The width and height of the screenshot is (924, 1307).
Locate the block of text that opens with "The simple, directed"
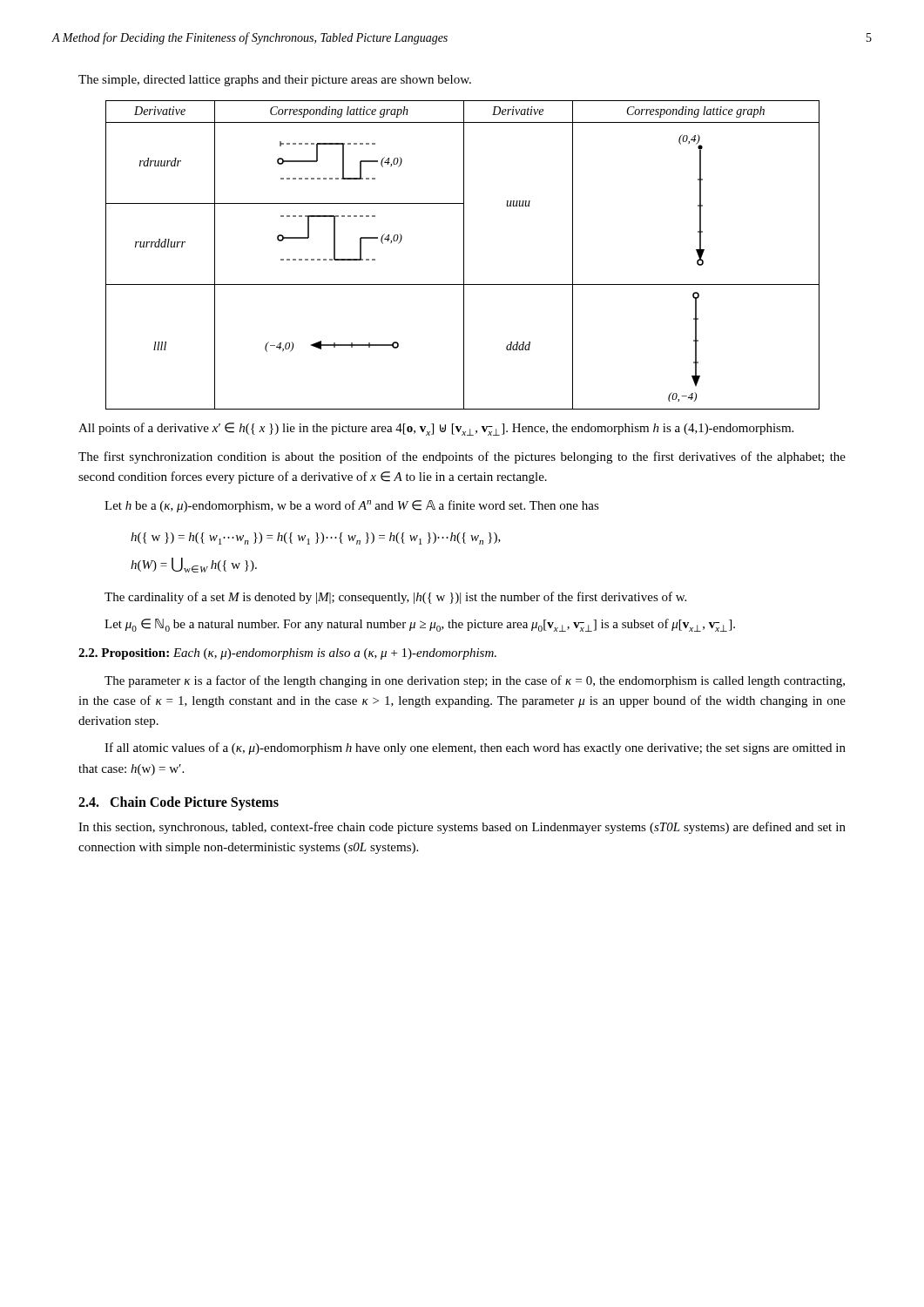(275, 79)
